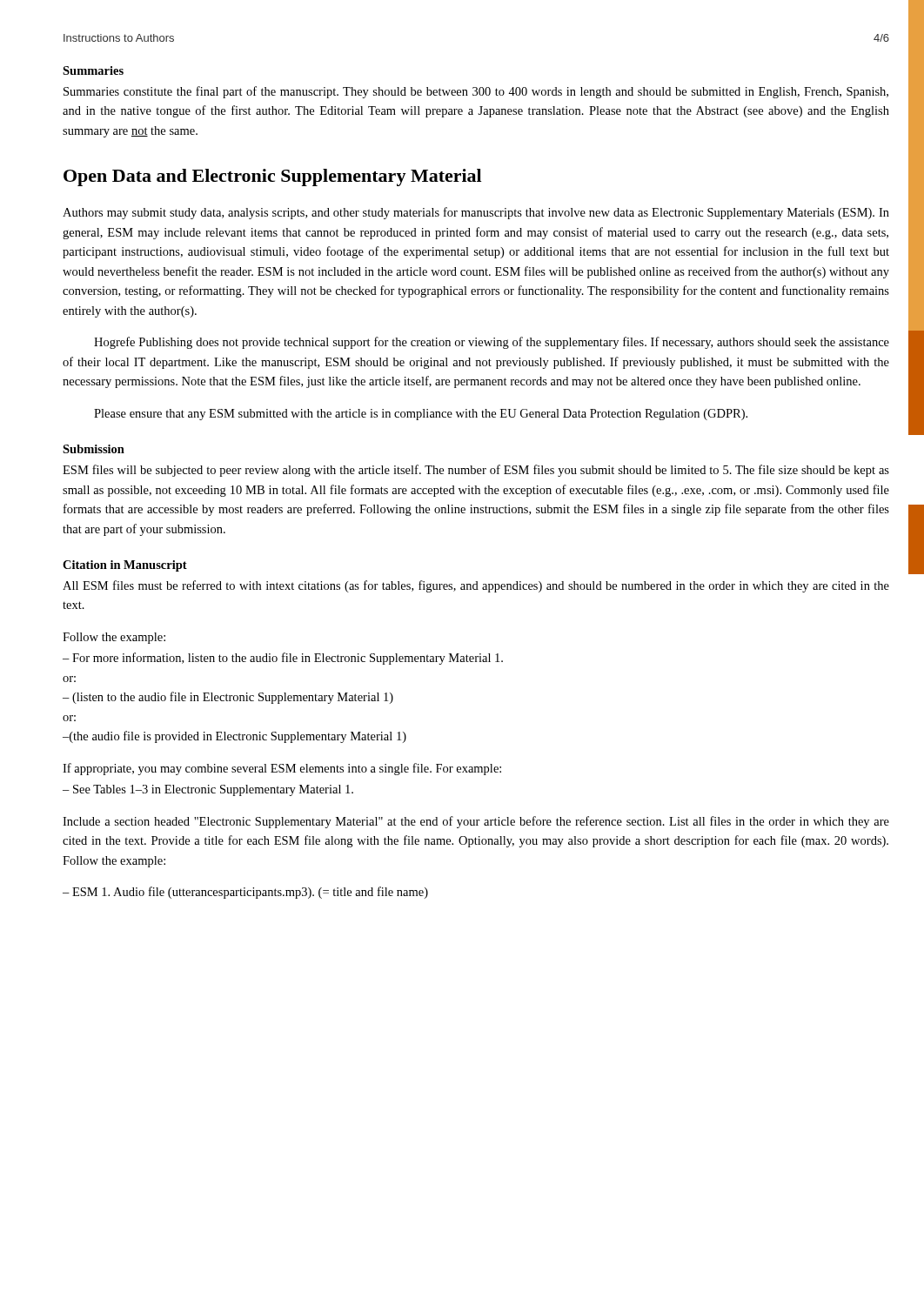Click on the text block with the text "If appropriate, you may combine several"
Viewport: 924px width, 1305px height.
coord(282,768)
